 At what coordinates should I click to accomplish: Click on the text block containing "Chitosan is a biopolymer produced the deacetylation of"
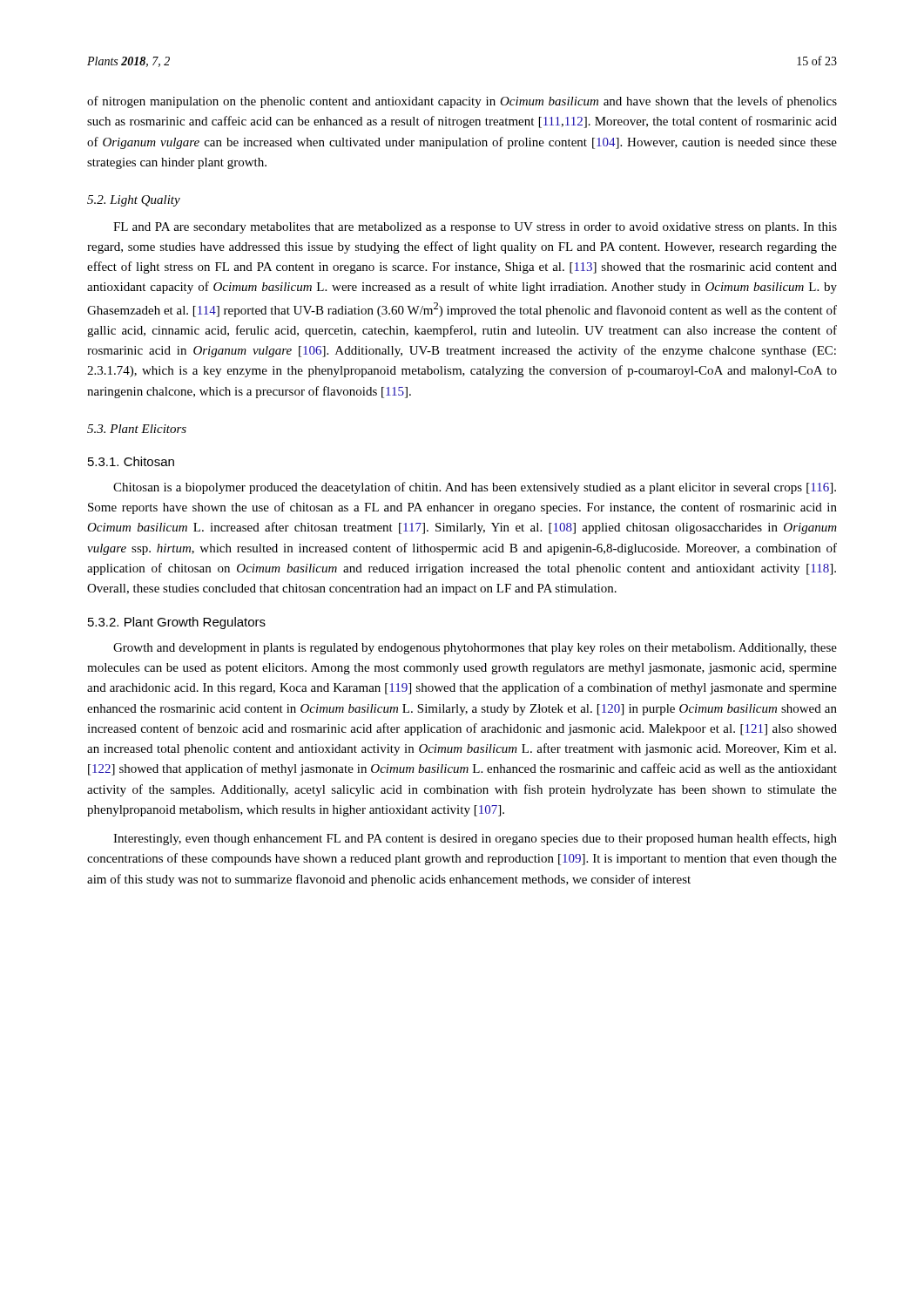pos(462,538)
